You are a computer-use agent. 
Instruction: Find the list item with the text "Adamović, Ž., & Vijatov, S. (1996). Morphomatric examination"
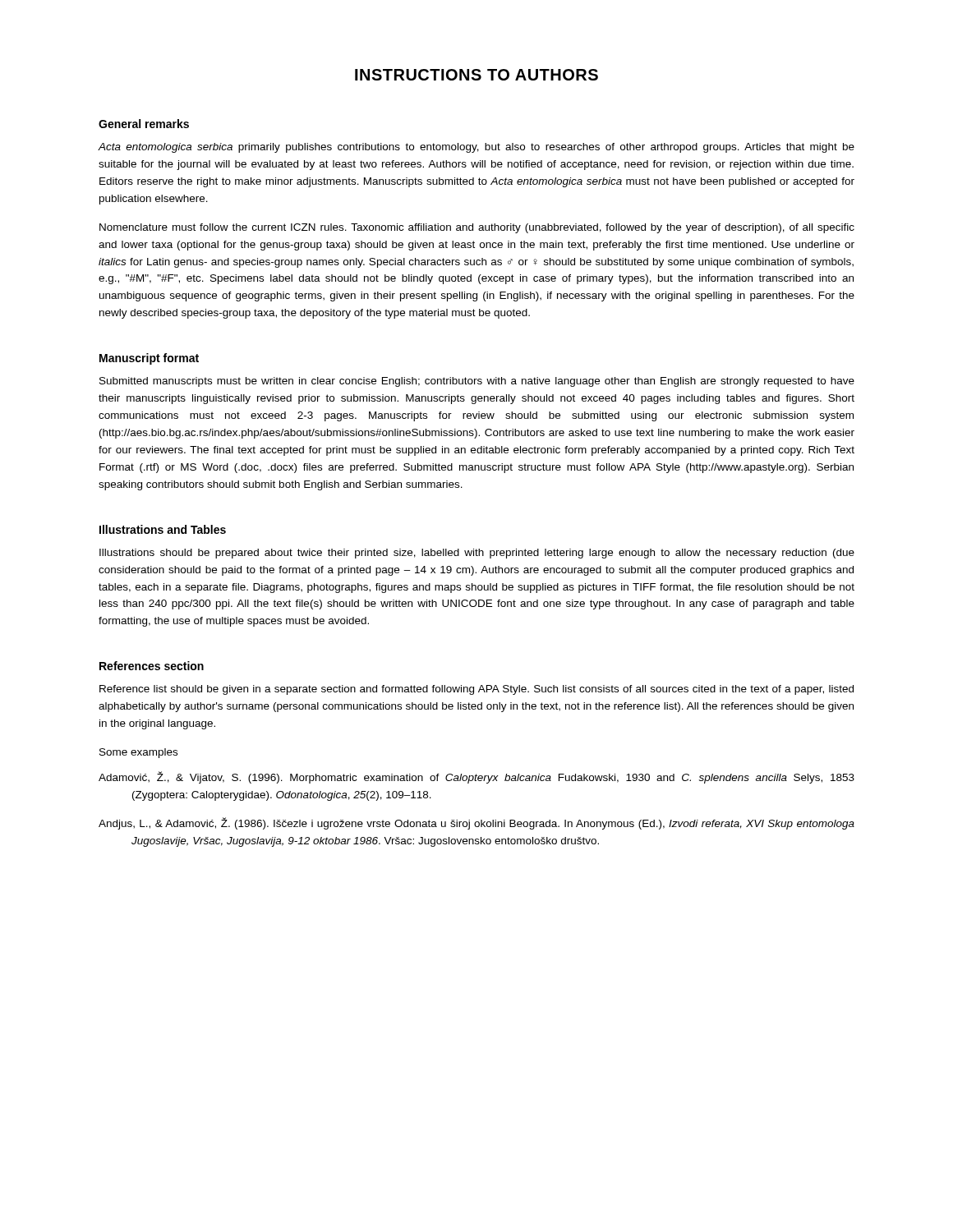tap(476, 786)
